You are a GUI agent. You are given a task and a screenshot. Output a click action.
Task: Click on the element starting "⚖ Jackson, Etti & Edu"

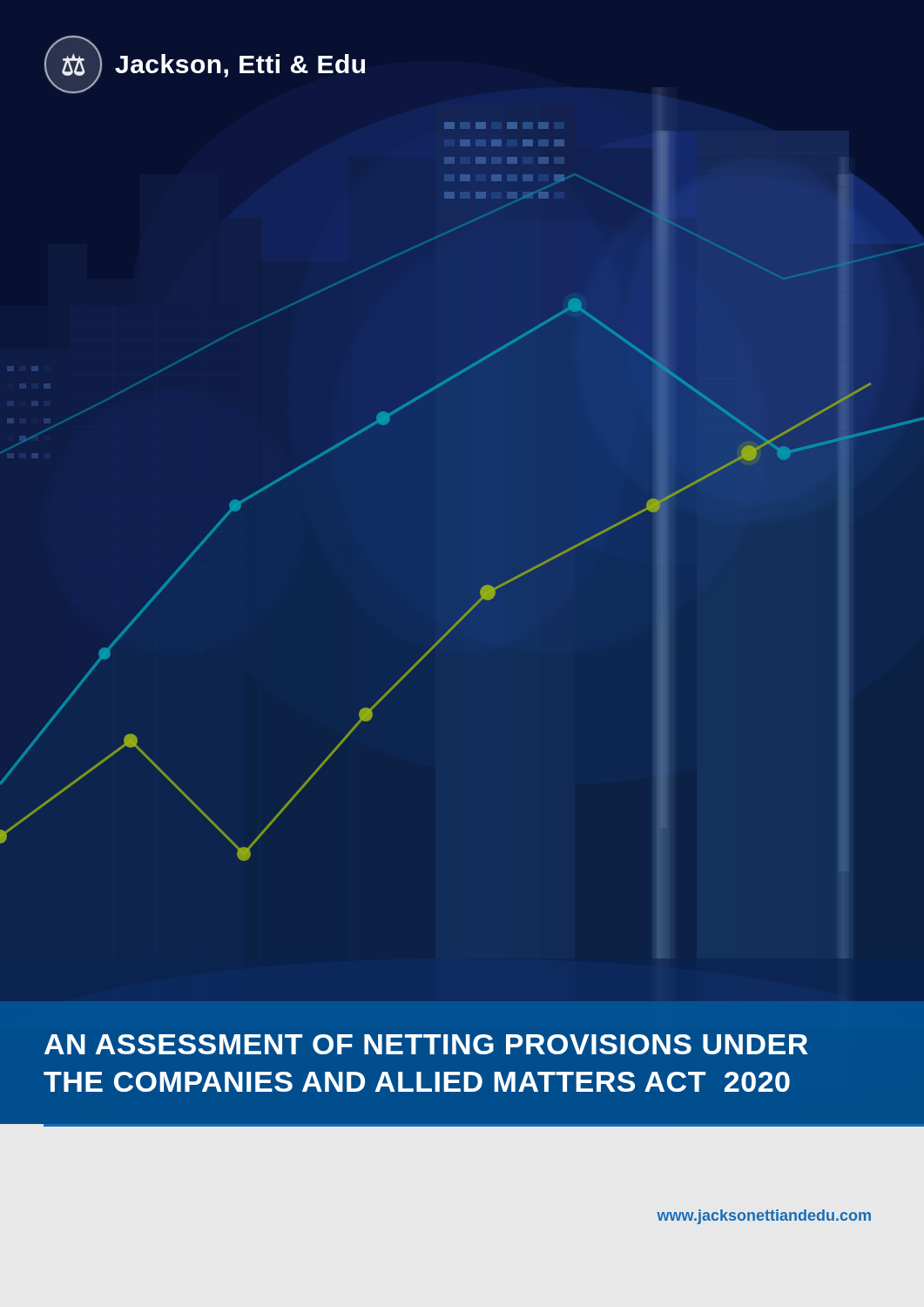[205, 65]
